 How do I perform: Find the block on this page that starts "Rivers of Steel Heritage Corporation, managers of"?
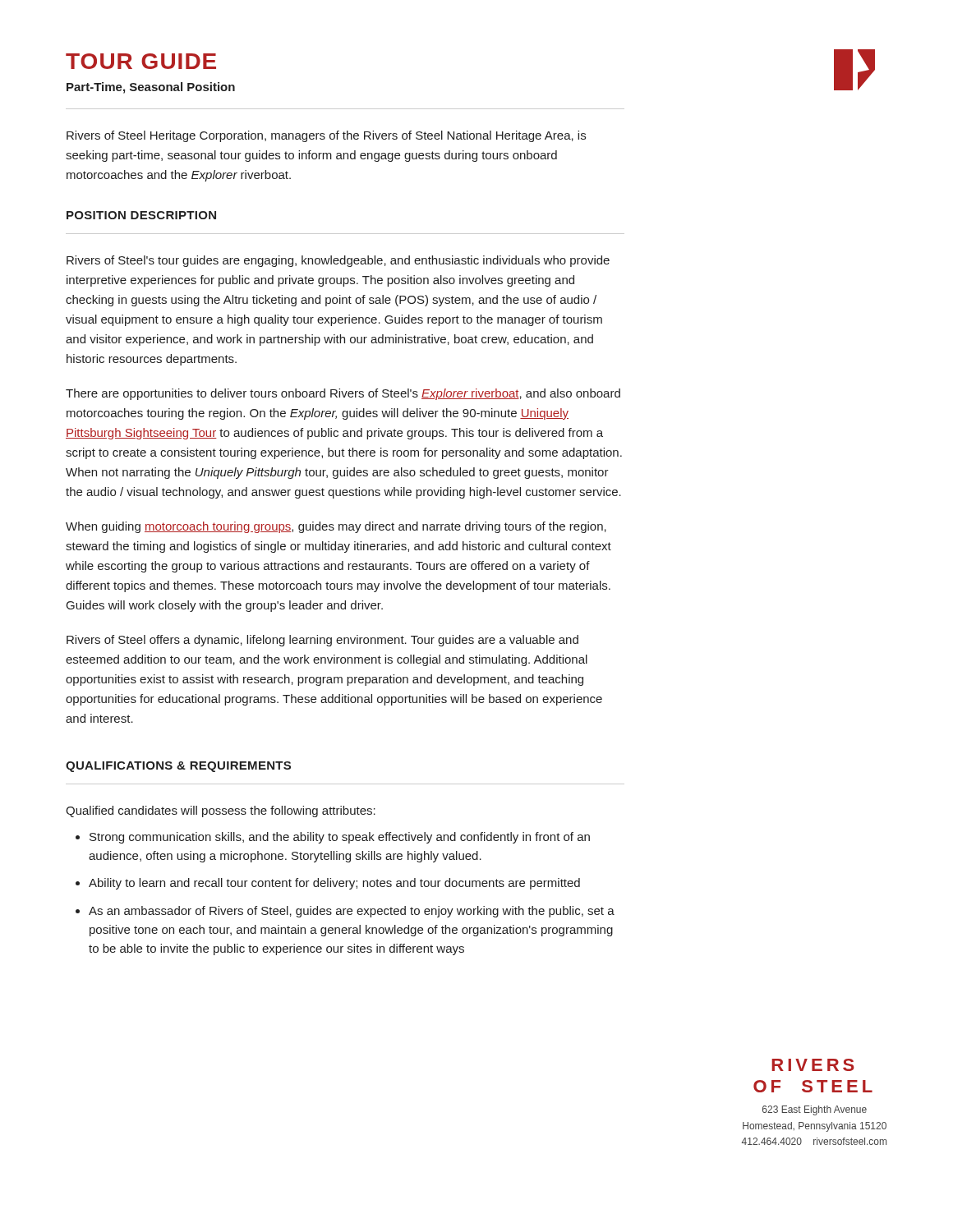(326, 155)
